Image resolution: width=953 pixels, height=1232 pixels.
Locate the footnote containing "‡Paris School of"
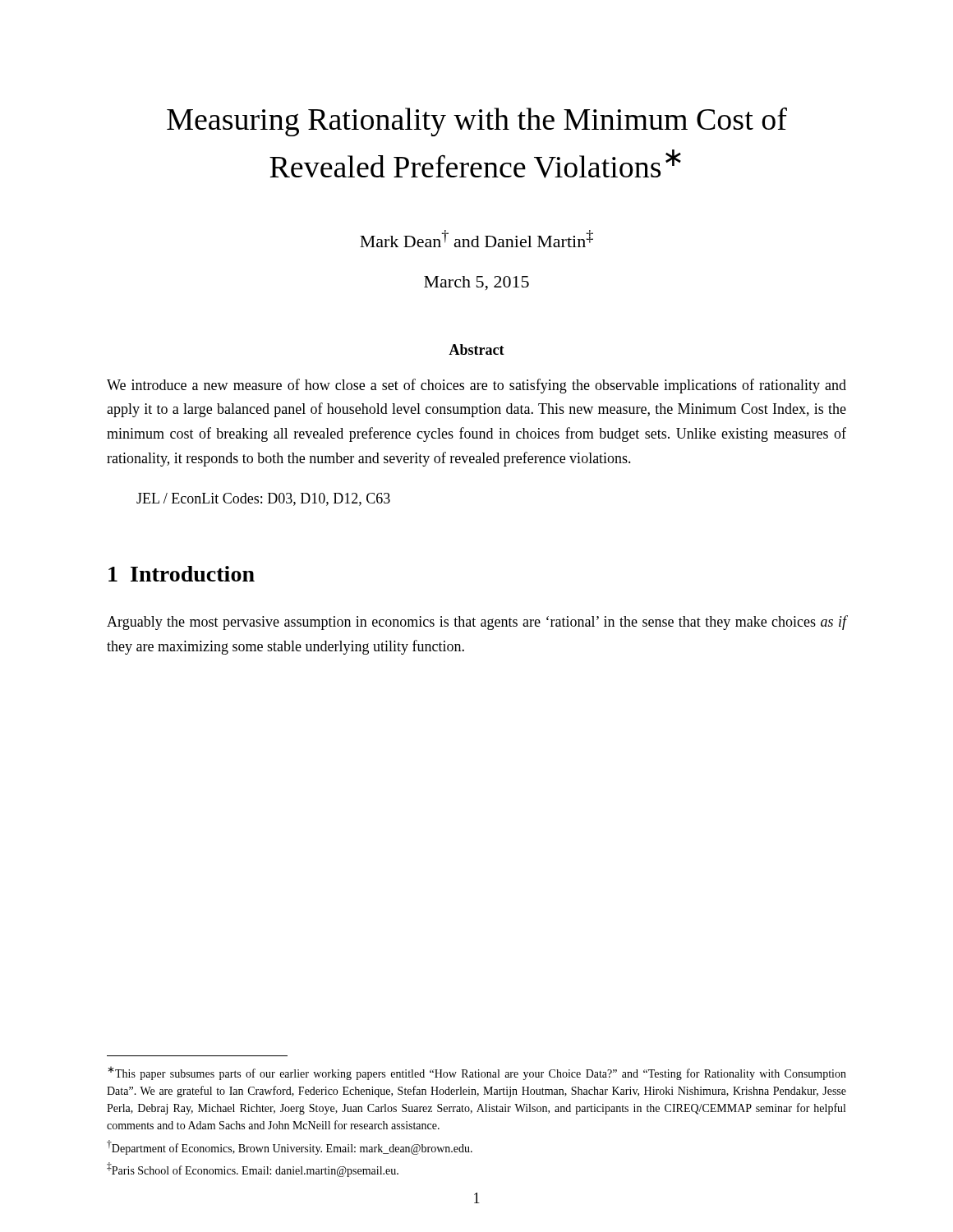click(253, 1169)
